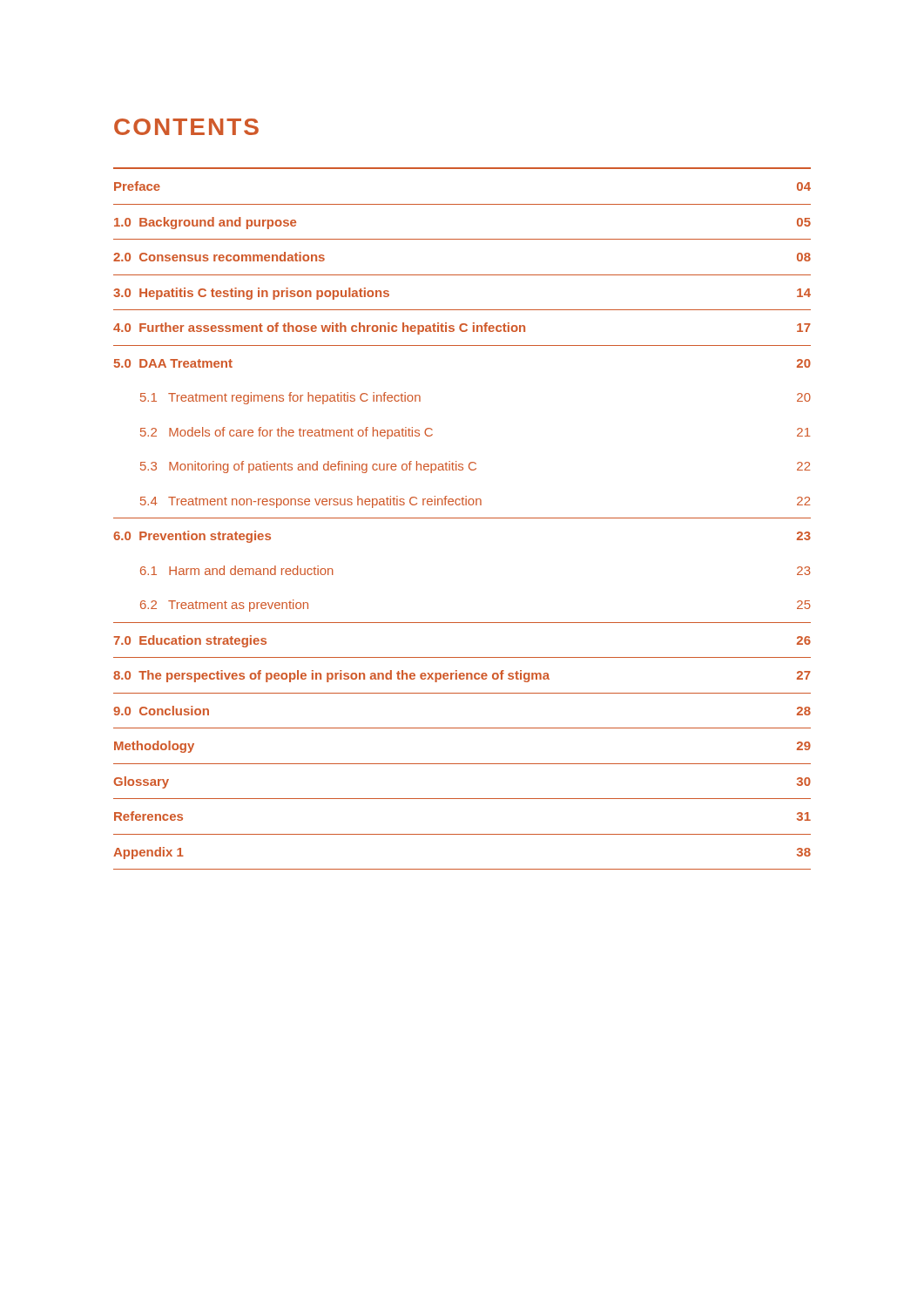The image size is (924, 1307).
Task: Click on the table containing "7.0 Education strategies"
Action: click(462, 518)
